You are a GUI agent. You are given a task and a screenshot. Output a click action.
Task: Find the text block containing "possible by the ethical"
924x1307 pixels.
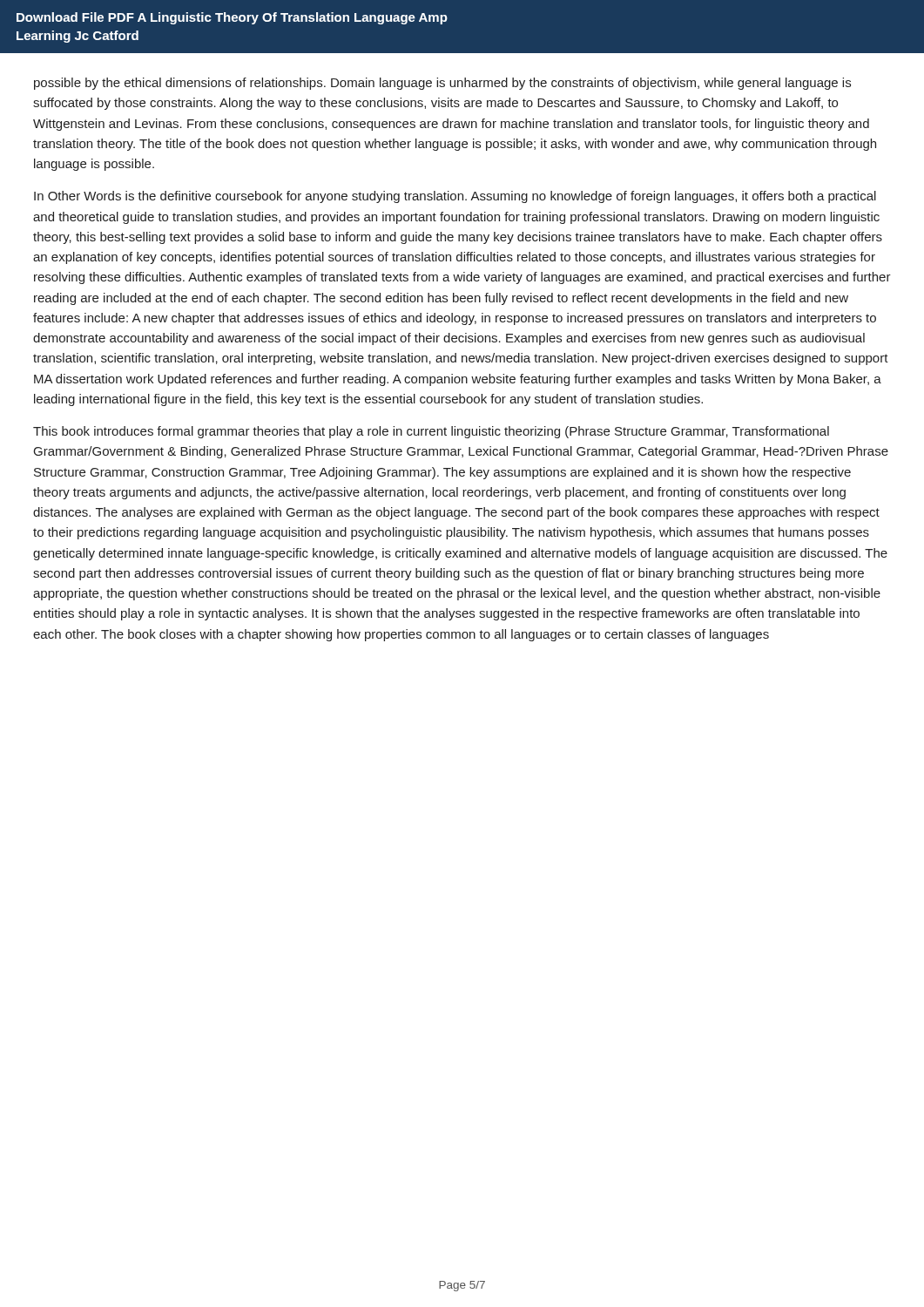[x=455, y=123]
